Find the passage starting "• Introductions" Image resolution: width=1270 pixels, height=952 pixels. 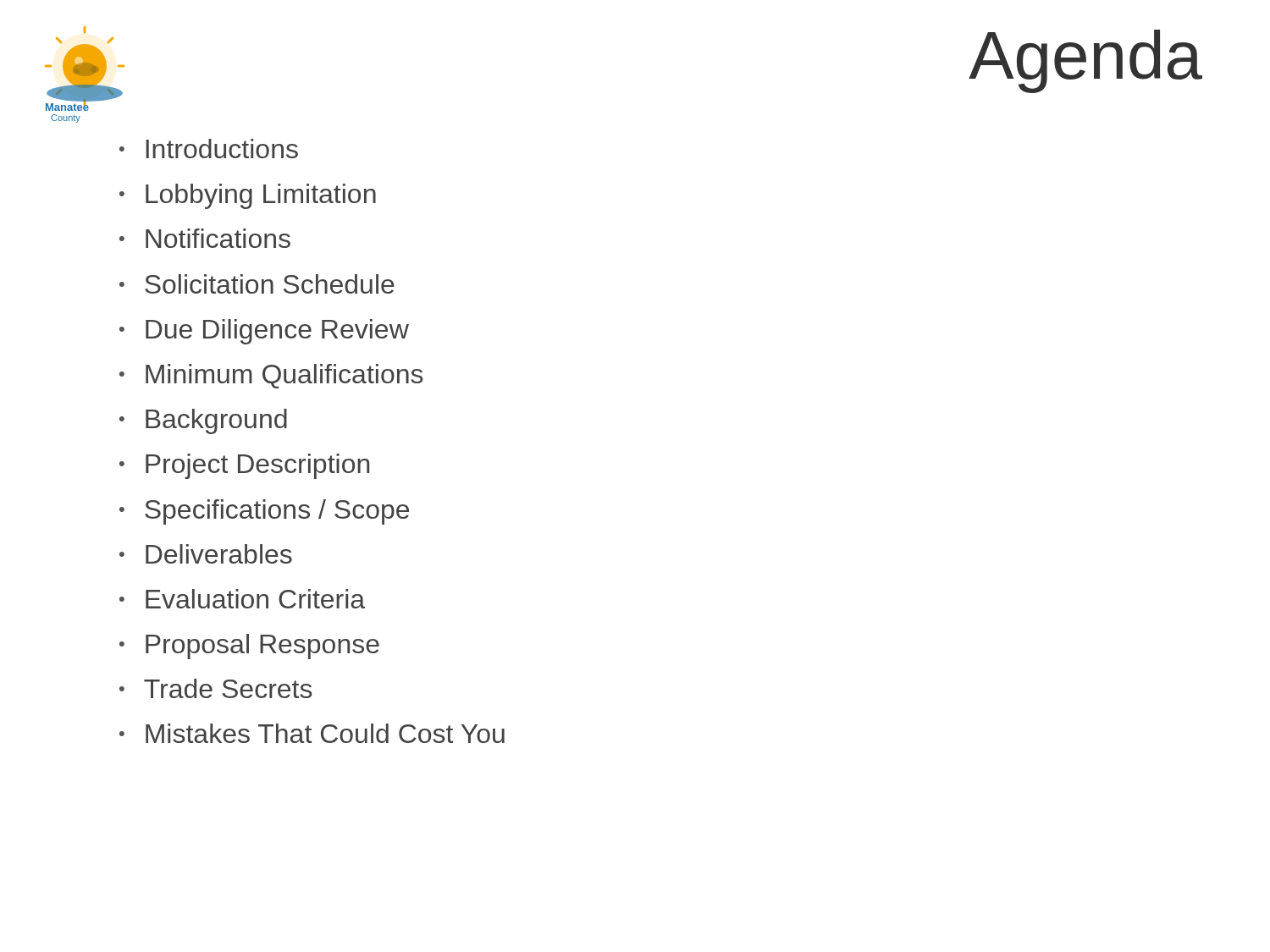click(209, 149)
